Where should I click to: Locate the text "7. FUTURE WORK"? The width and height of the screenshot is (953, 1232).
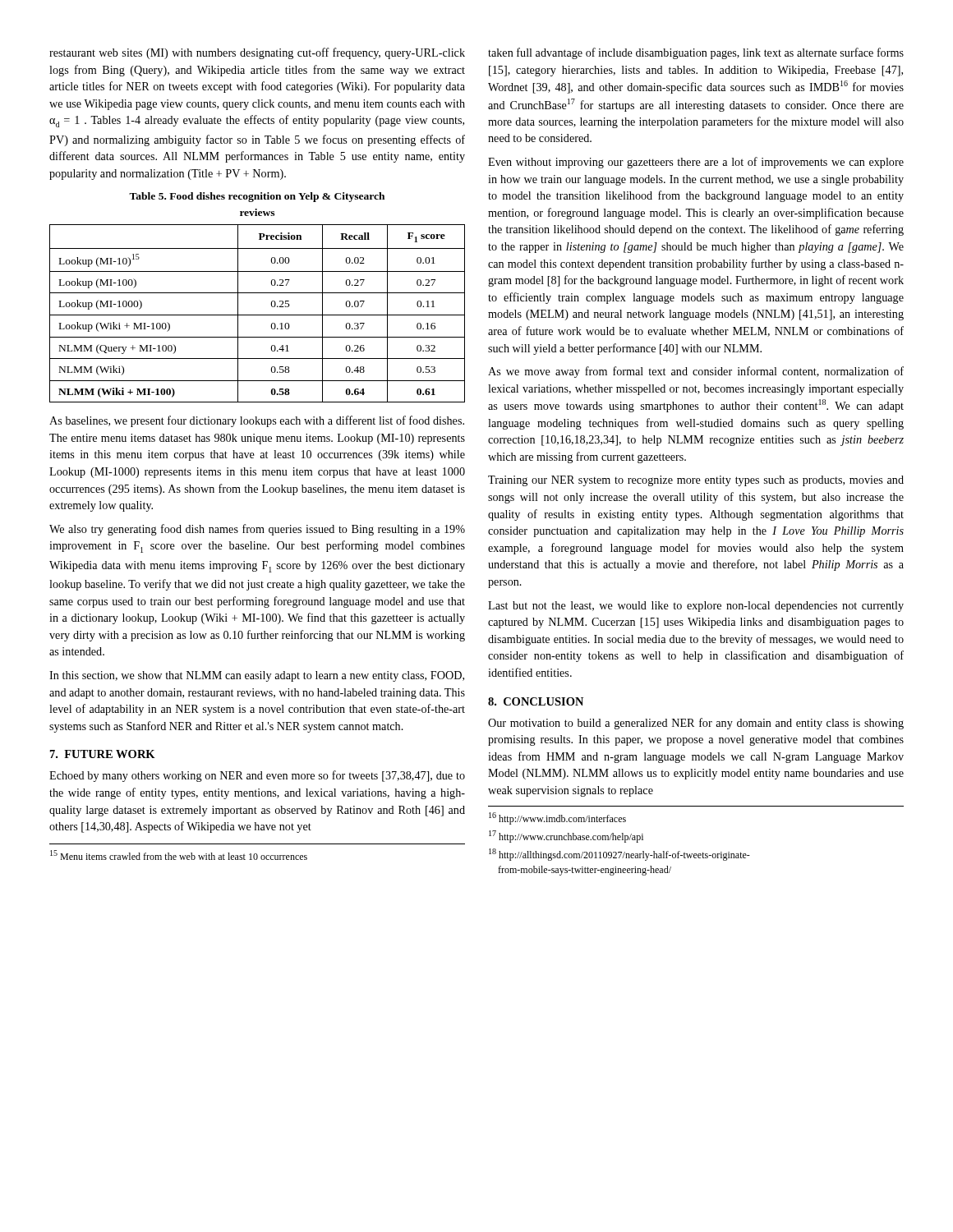(102, 754)
